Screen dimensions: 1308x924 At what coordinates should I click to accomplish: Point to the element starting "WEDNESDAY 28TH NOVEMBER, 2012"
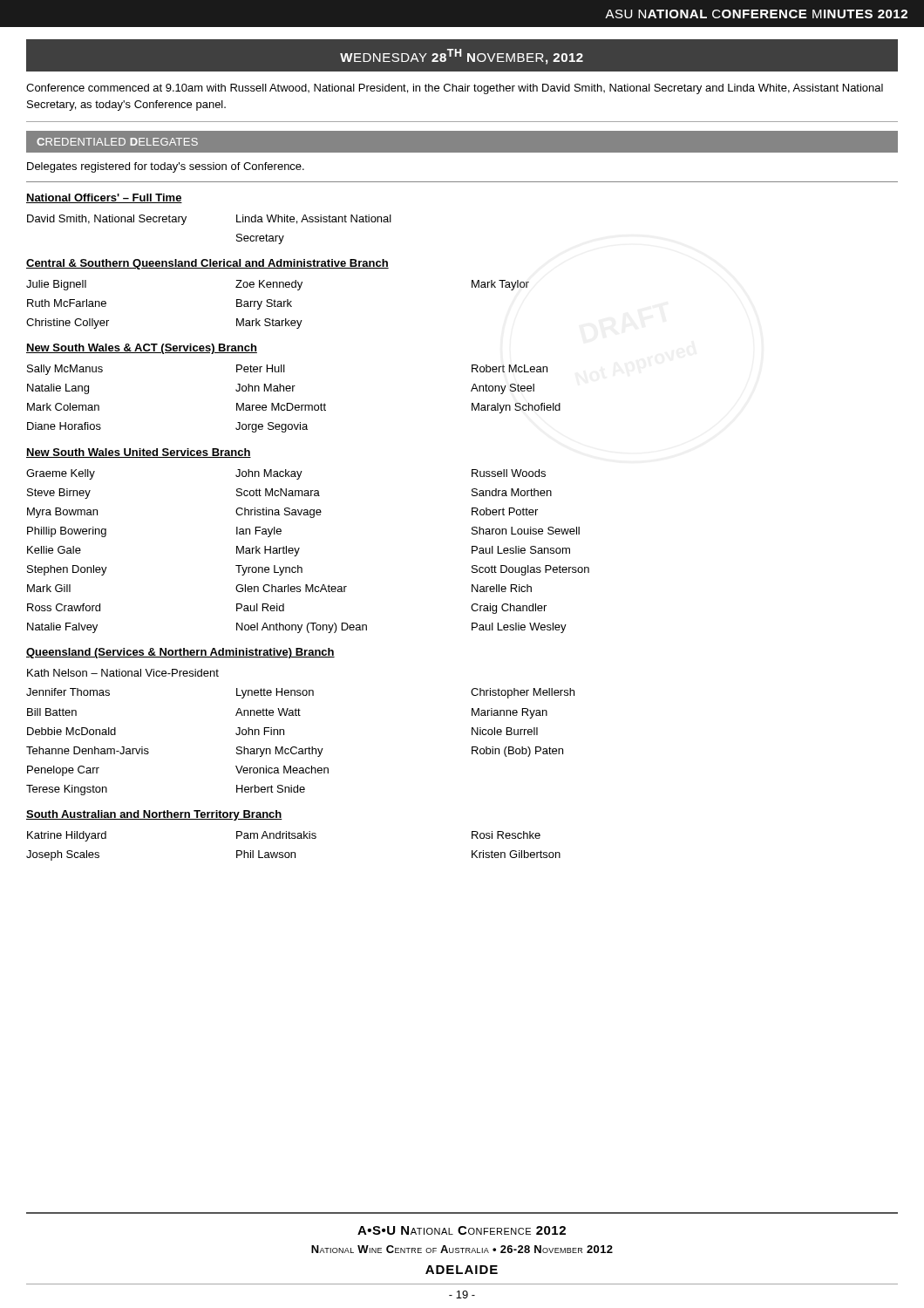[x=462, y=56]
